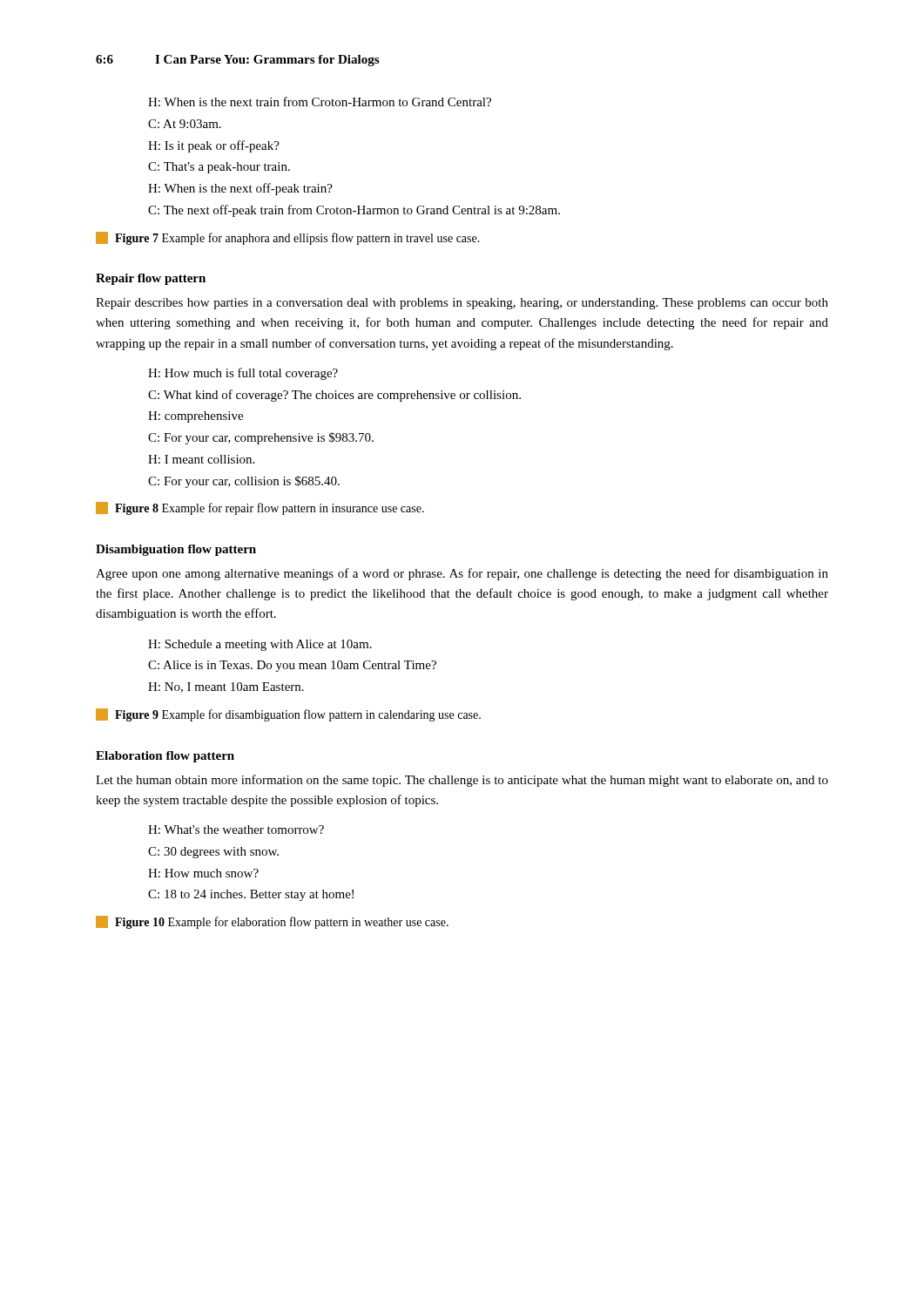Navigate to the text block starting "Agree upon one among alternative meanings of"
This screenshot has width=924, height=1307.
[462, 594]
